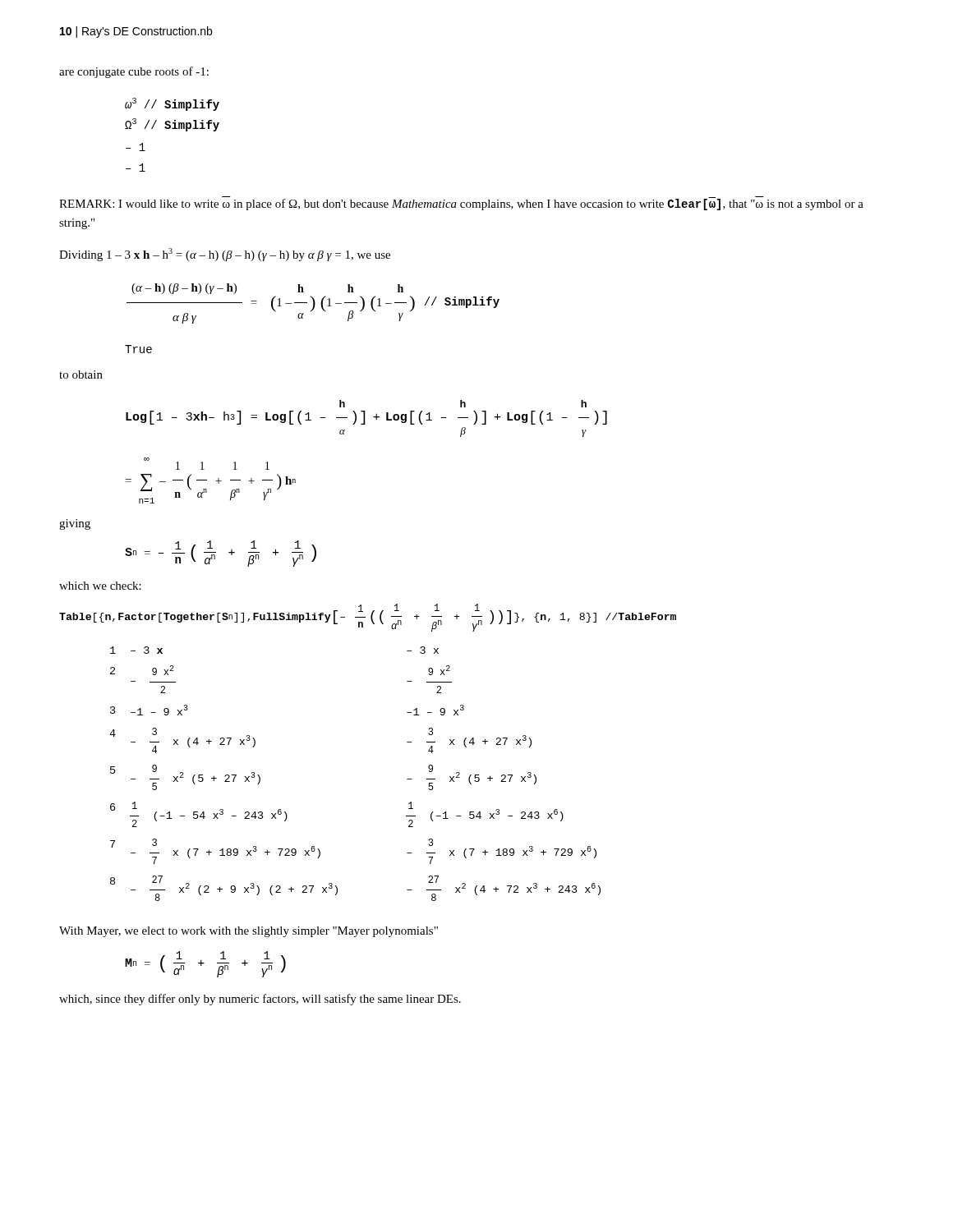Viewport: 953px width, 1232px height.
Task: Locate the formula that says "ω3 // Simplify Ω3 // Simplify"
Action: pyautogui.click(x=172, y=104)
